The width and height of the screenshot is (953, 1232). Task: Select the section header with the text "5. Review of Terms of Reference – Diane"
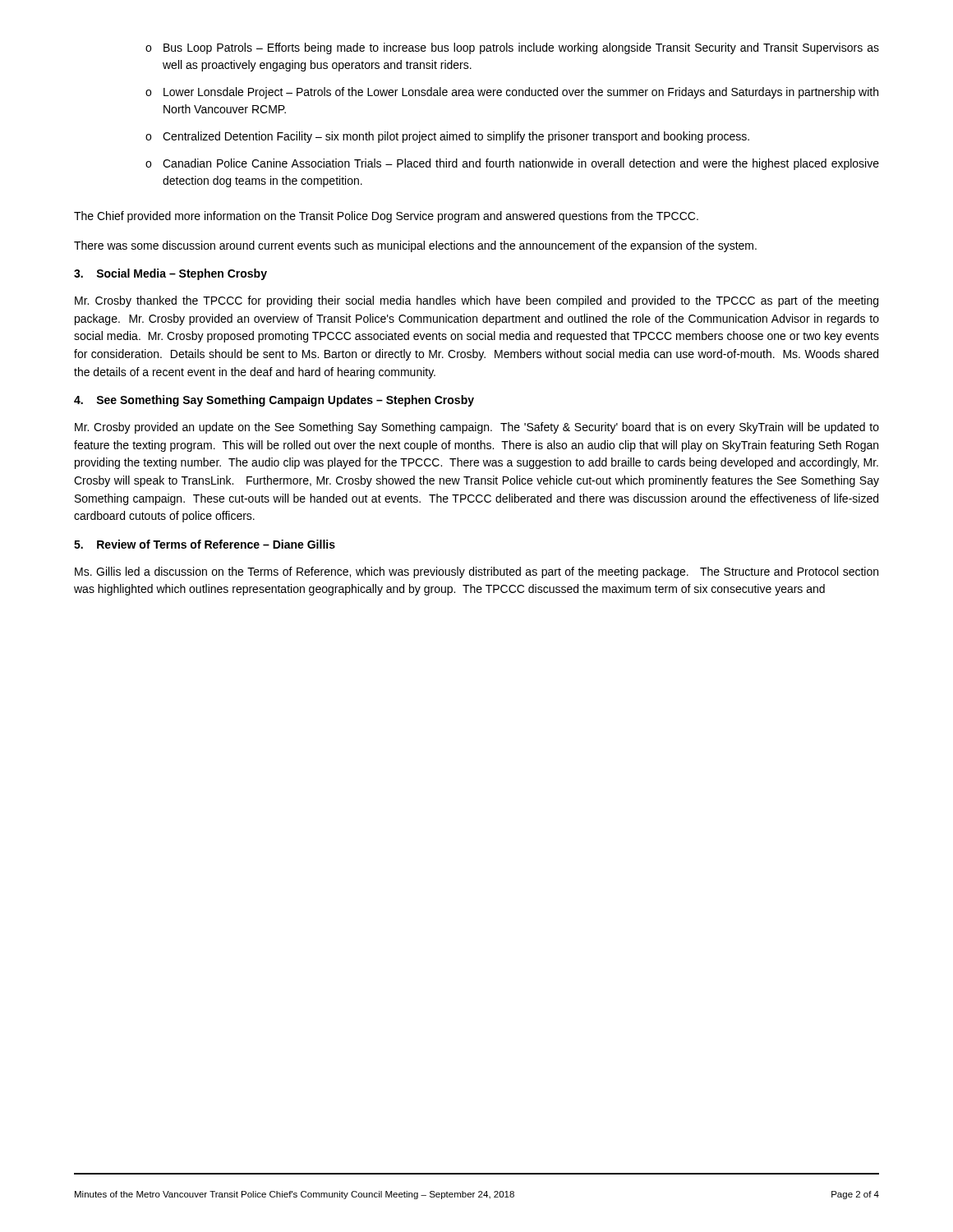click(205, 545)
